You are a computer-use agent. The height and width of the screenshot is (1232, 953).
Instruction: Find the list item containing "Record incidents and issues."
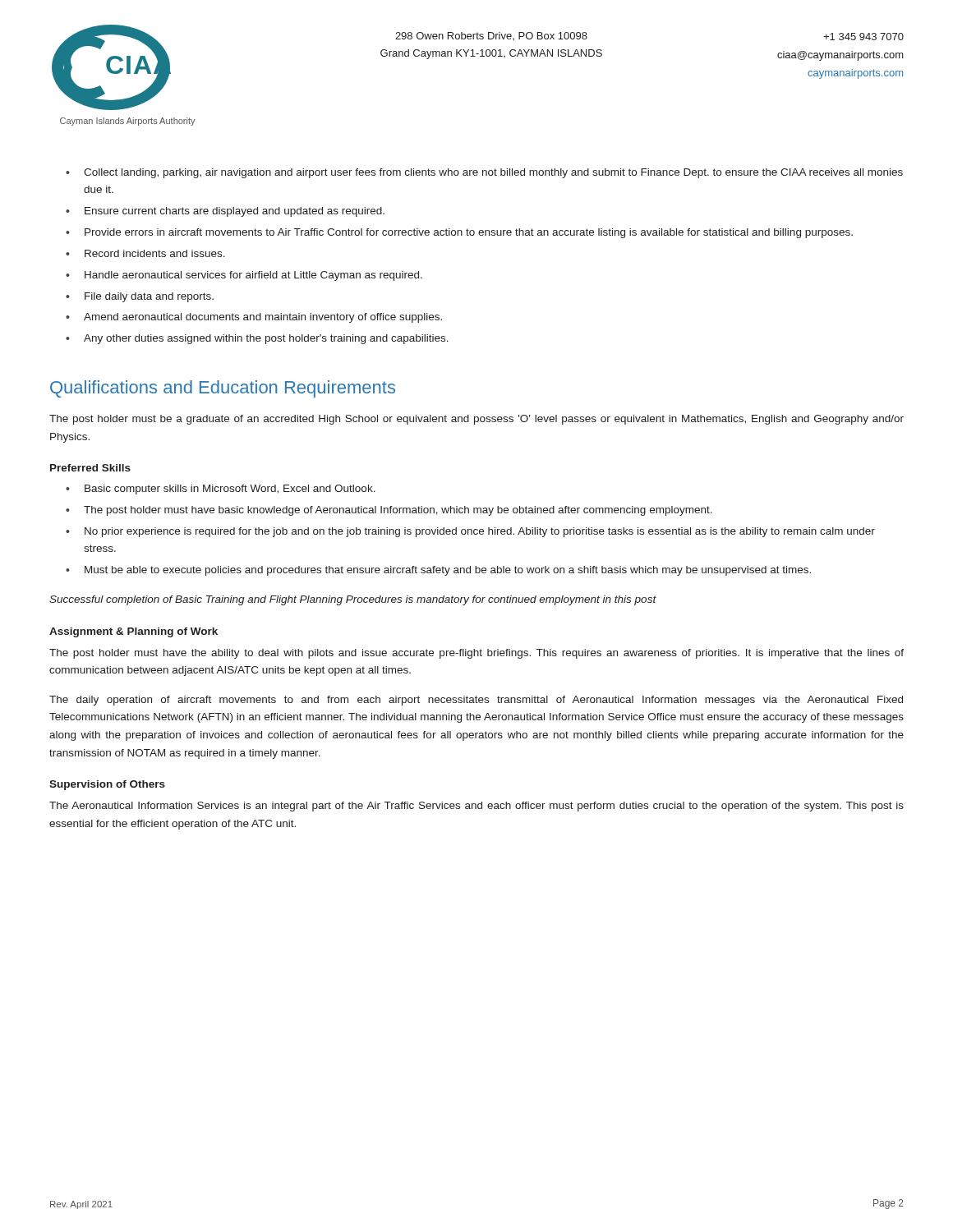(155, 253)
